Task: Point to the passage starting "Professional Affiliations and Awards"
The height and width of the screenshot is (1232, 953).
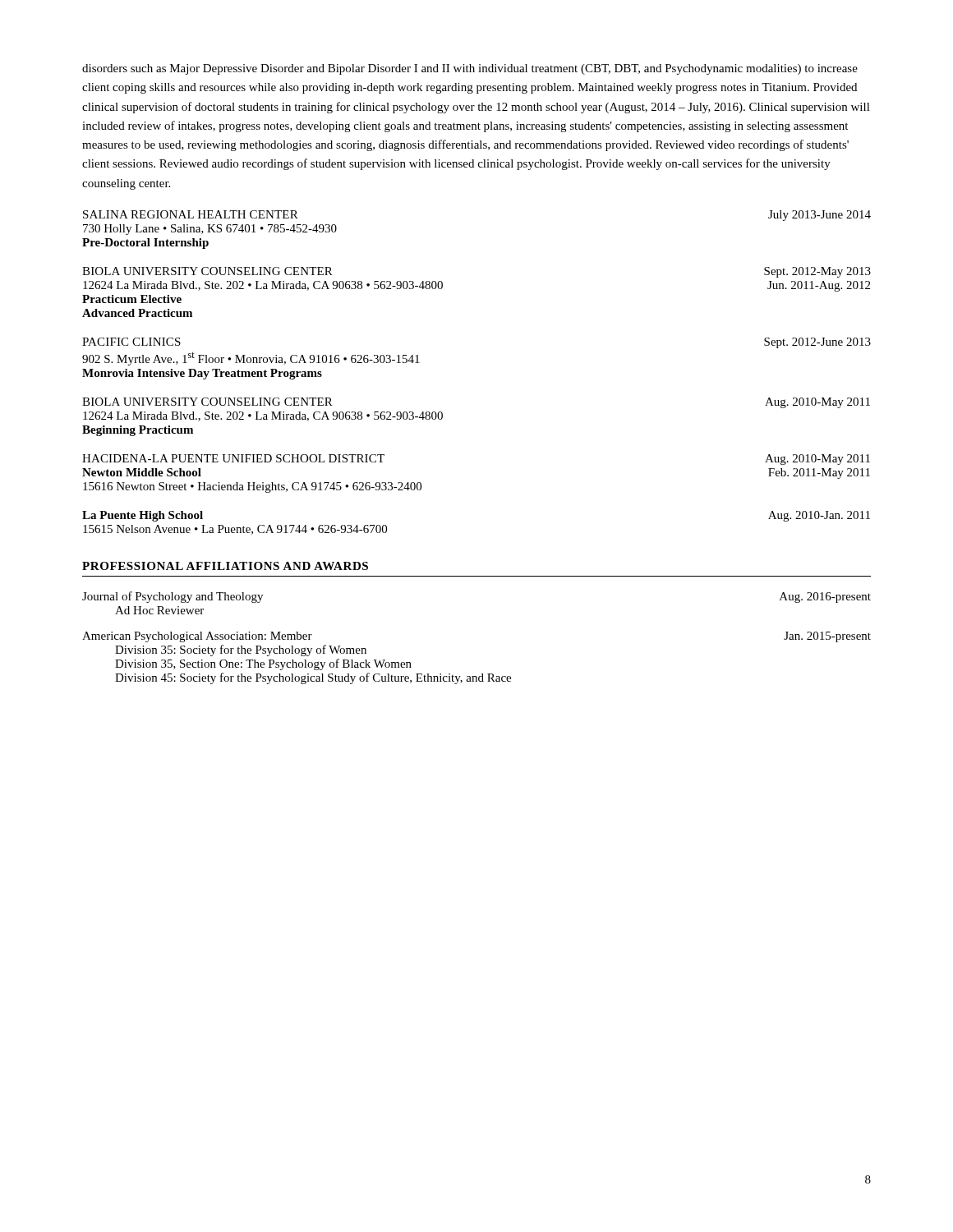Action: pos(226,566)
